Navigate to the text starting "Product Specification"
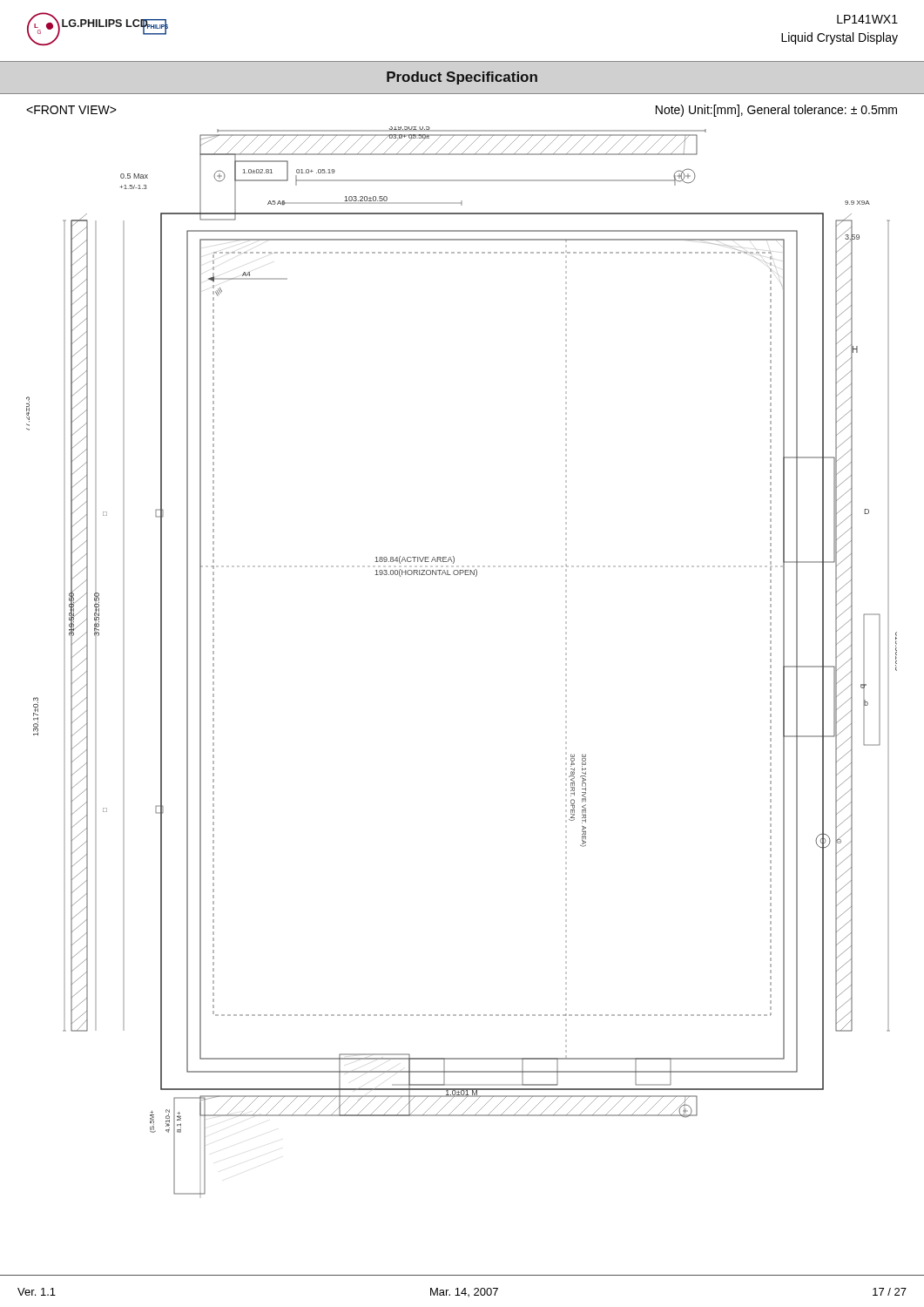 462,78
